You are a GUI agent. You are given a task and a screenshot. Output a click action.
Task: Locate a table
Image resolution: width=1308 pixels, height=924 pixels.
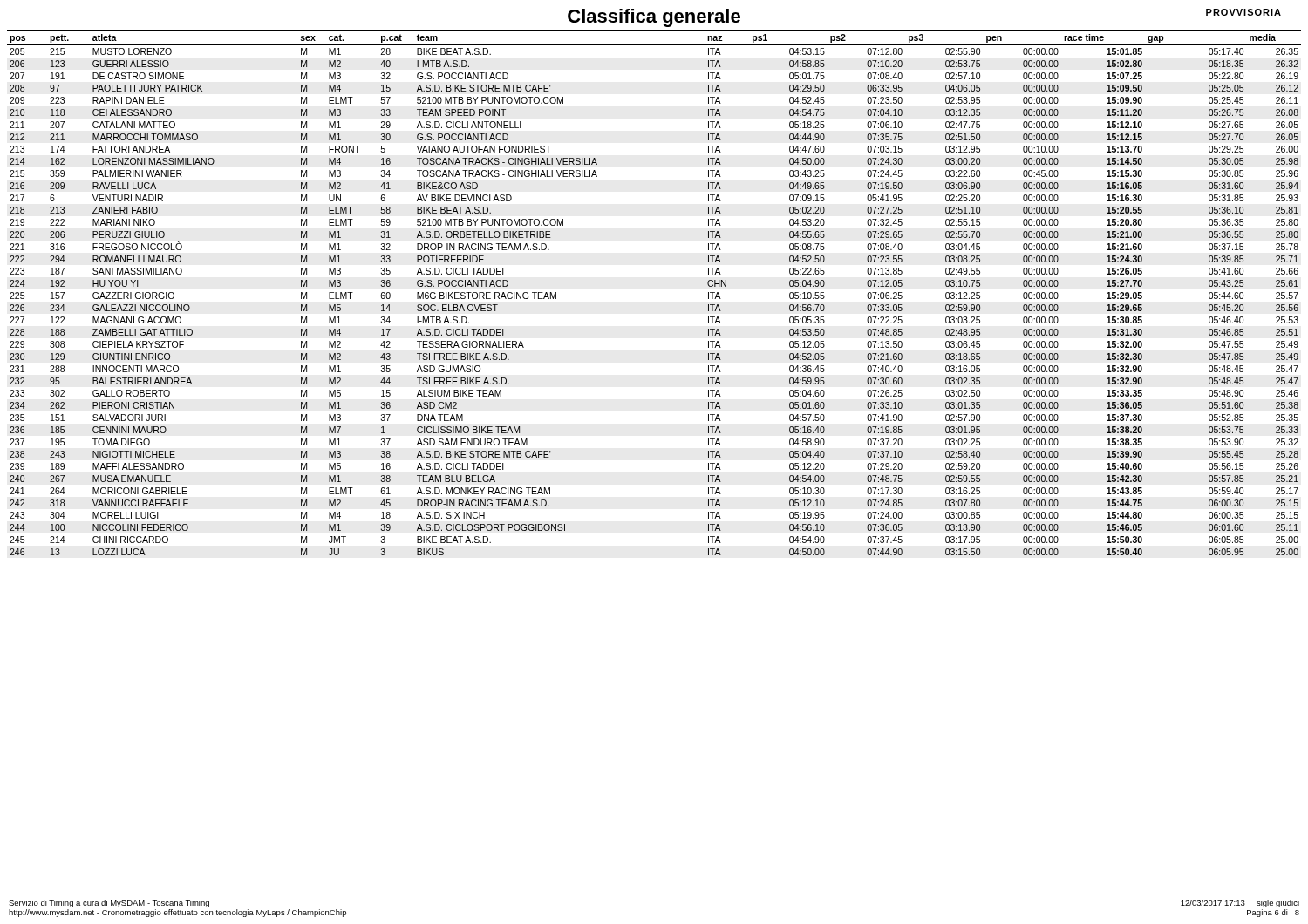pos(654,294)
